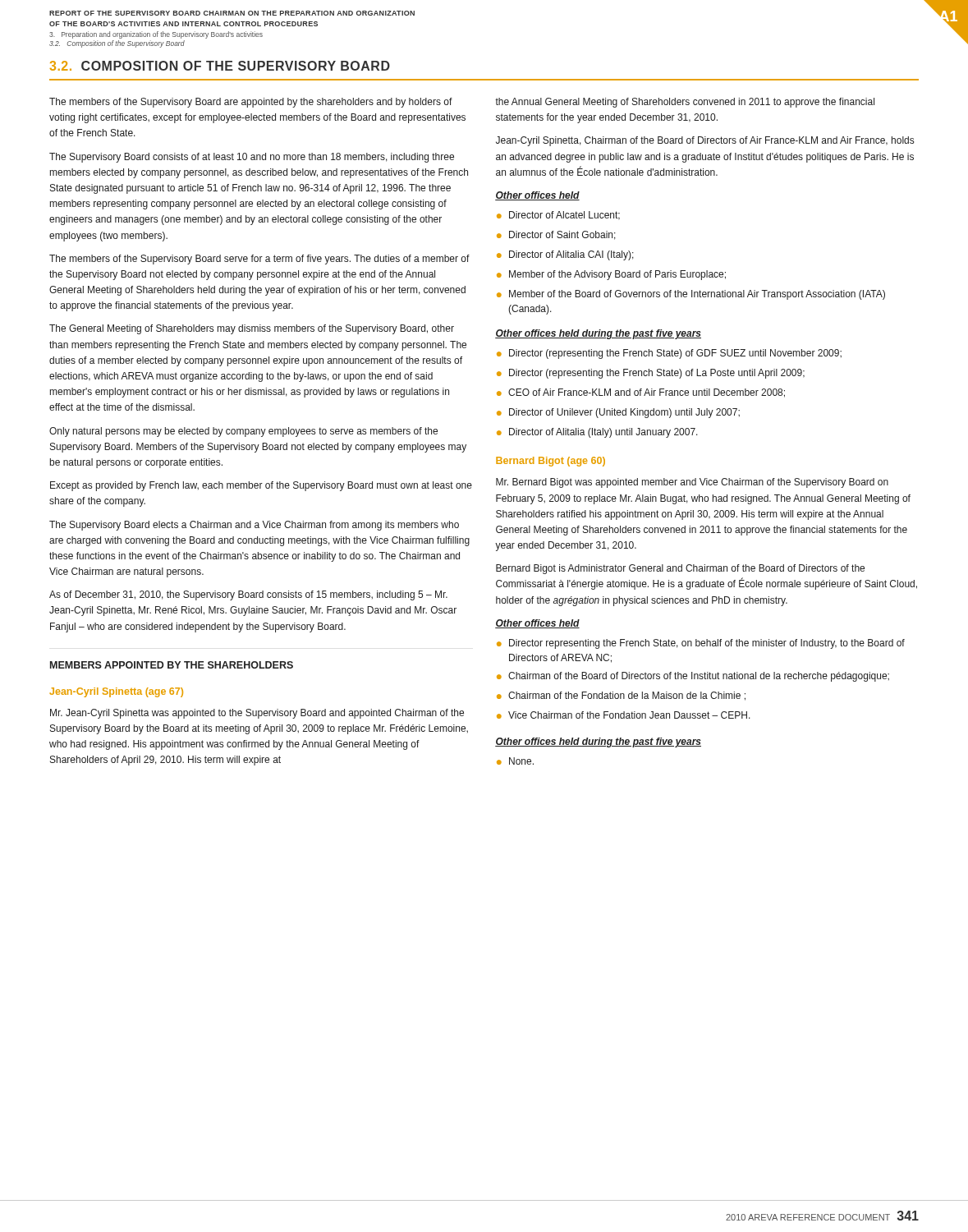The width and height of the screenshot is (968, 1232).
Task: Find the block on this page that starts "Mr. Jean-Cyril Spinetta was appointed to the"
Action: pyautogui.click(x=261, y=737)
